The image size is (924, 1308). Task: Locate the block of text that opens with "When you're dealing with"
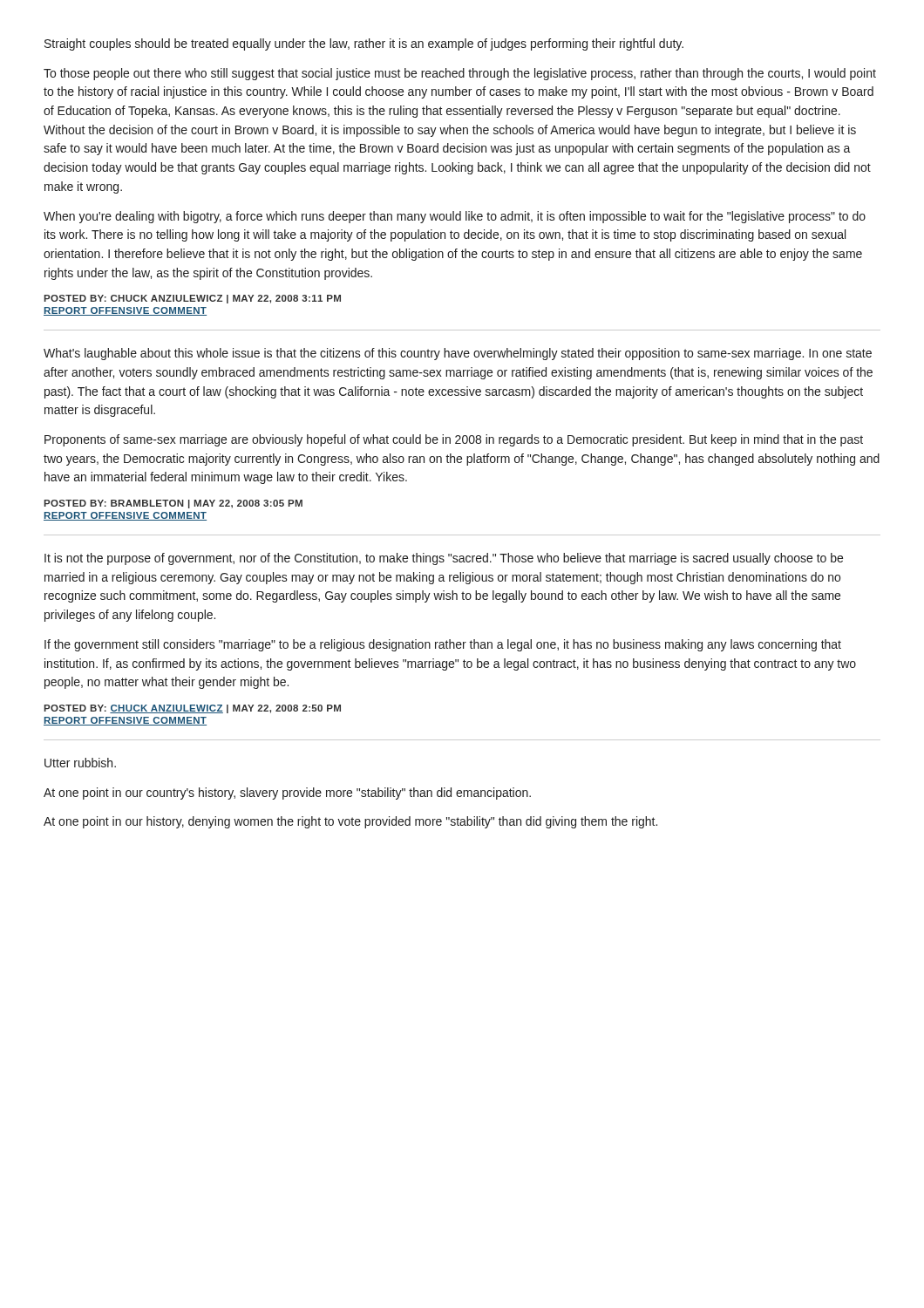[x=455, y=244]
